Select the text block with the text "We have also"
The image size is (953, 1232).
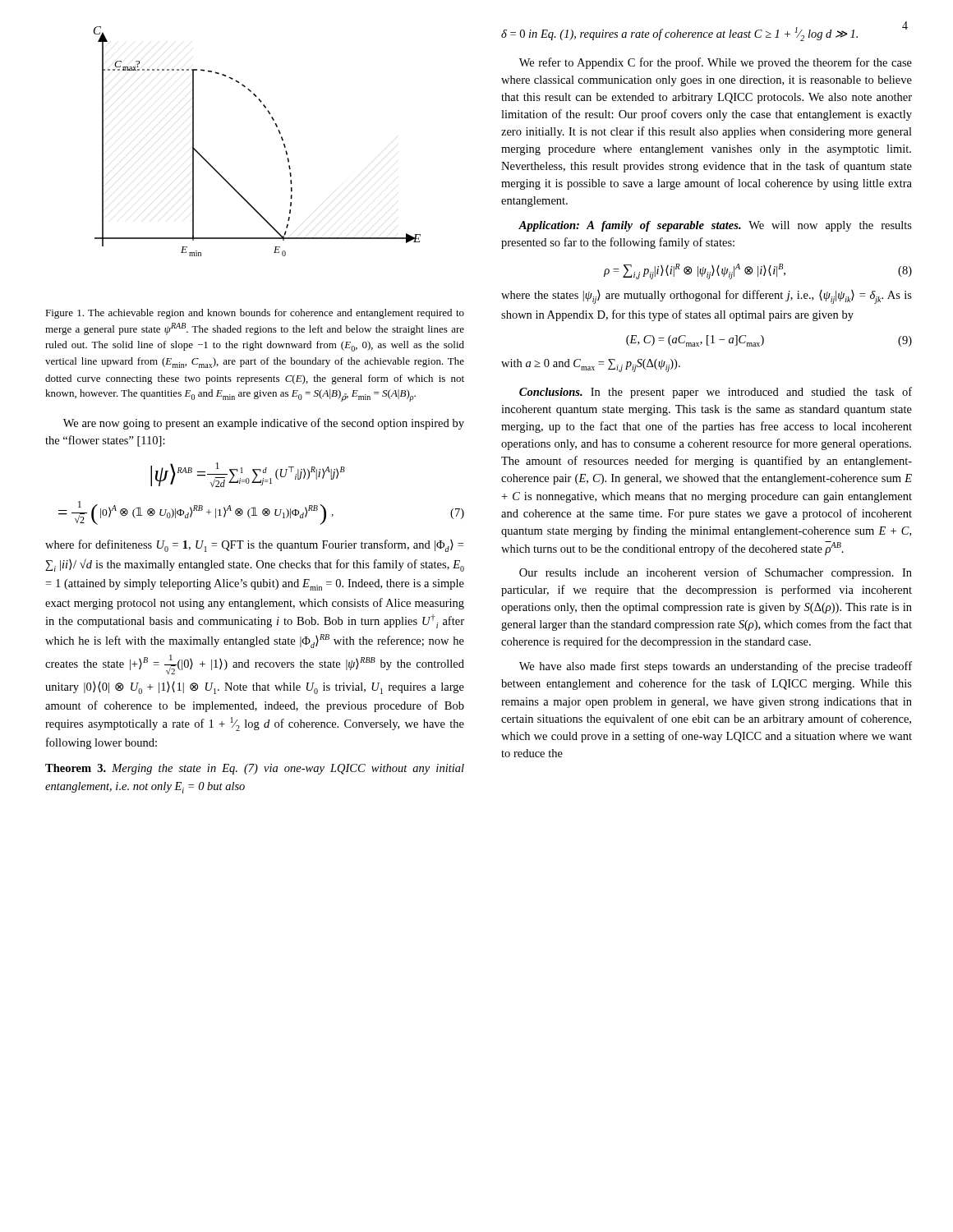point(707,710)
